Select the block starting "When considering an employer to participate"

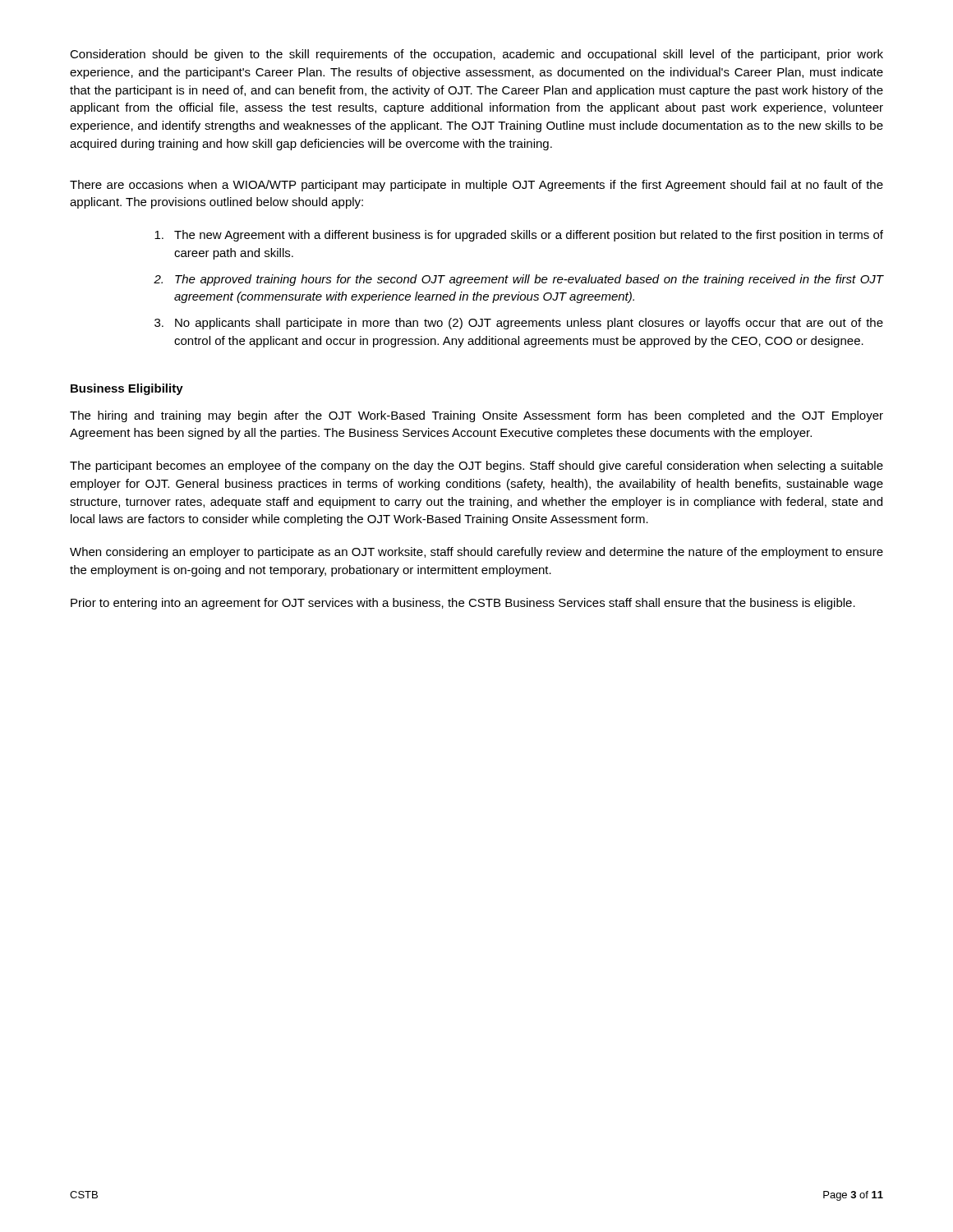pyautogui.click(x=476, y=560)
